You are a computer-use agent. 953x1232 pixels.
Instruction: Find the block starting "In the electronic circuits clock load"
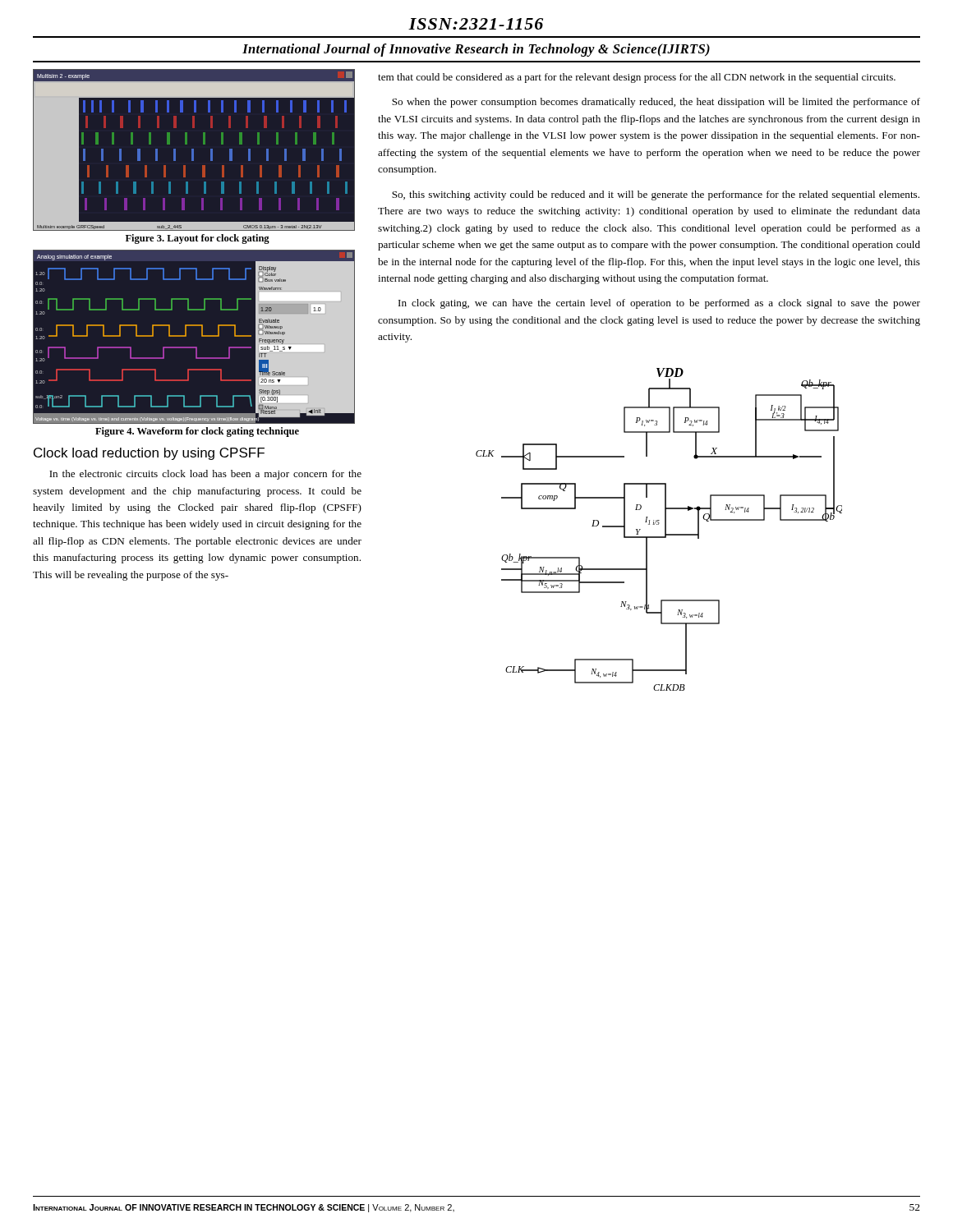[197, 524]
